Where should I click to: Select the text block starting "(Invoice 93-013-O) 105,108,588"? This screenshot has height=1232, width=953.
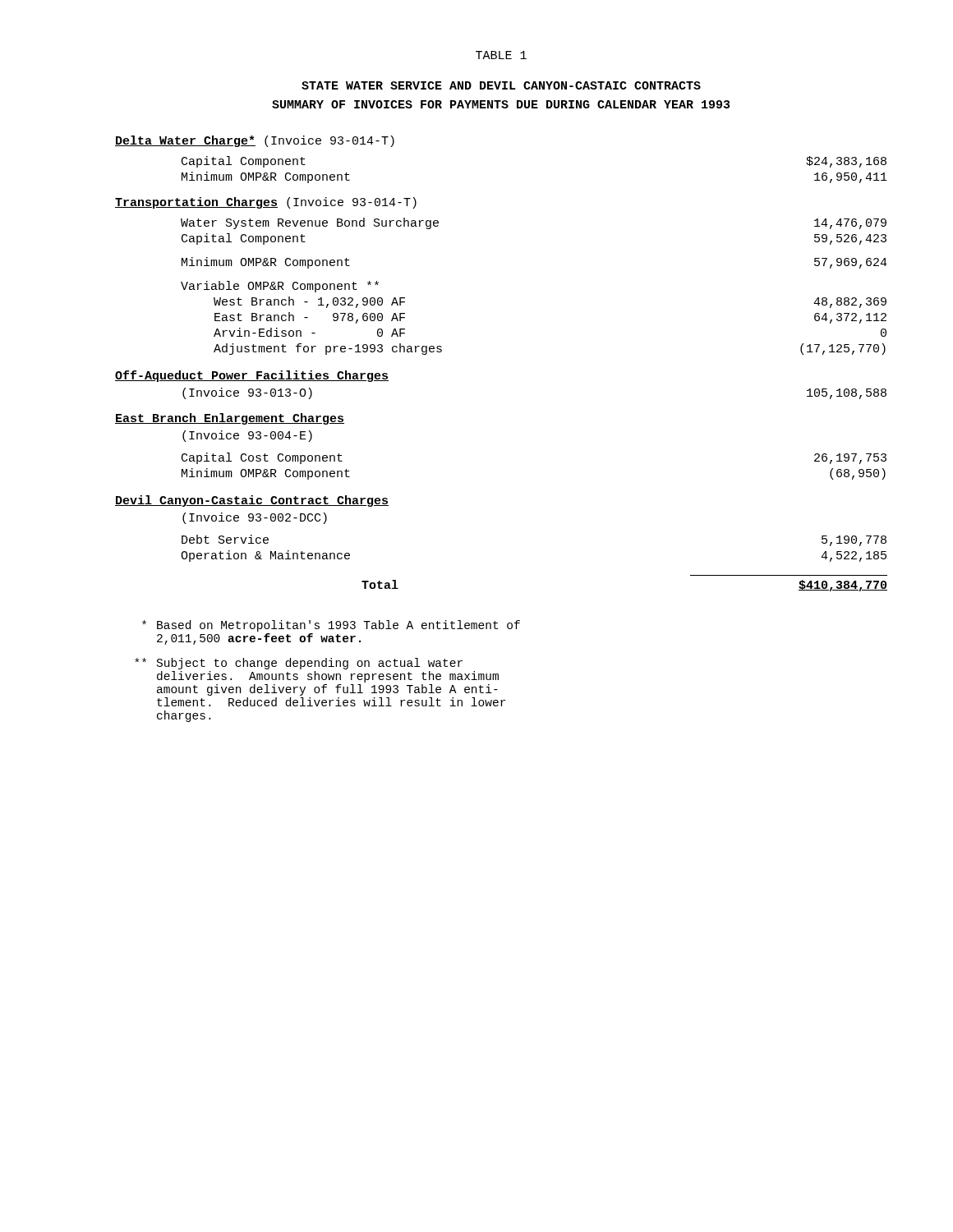[251, 393]
